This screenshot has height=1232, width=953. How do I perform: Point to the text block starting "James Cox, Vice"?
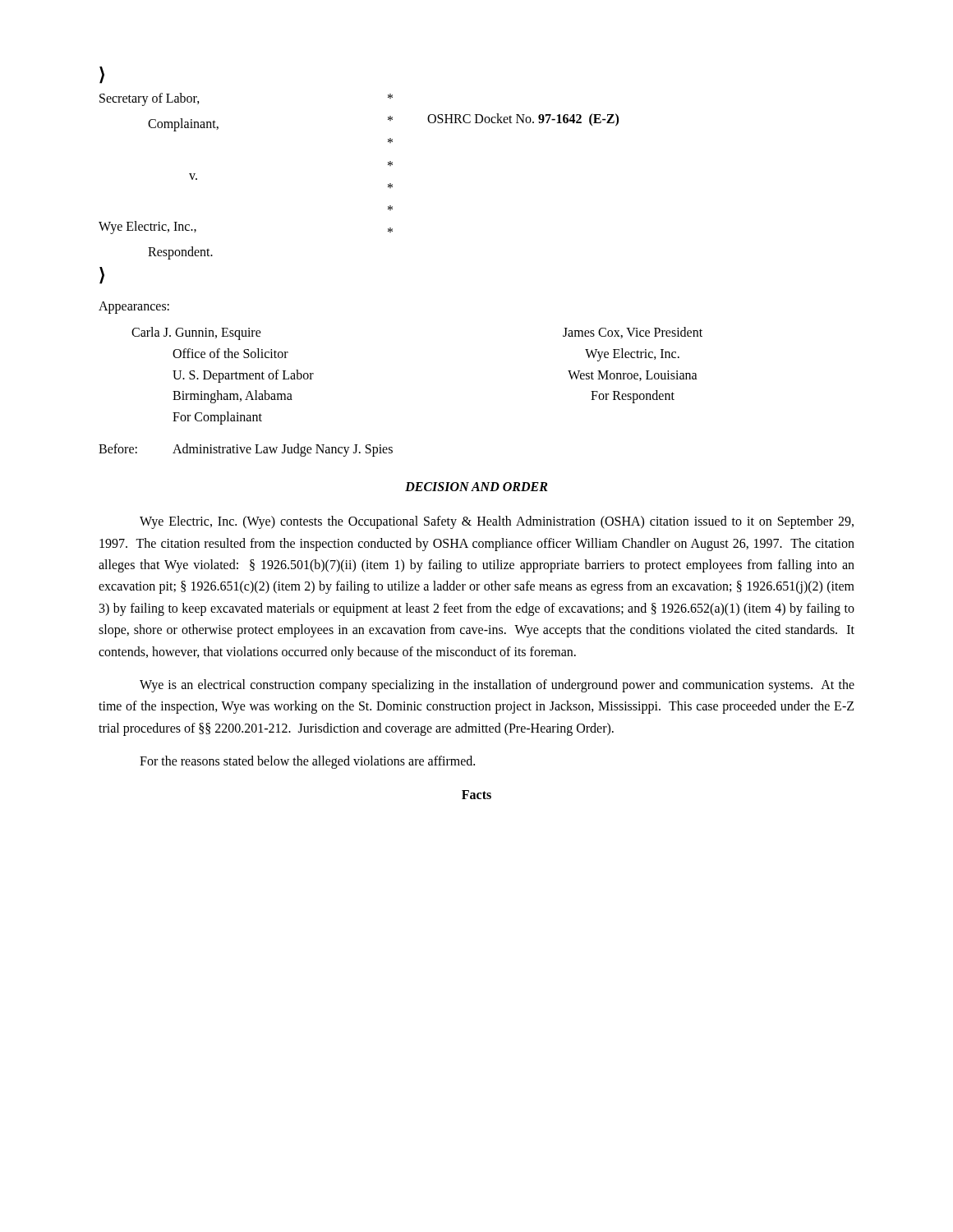click(x=633, y=364)
